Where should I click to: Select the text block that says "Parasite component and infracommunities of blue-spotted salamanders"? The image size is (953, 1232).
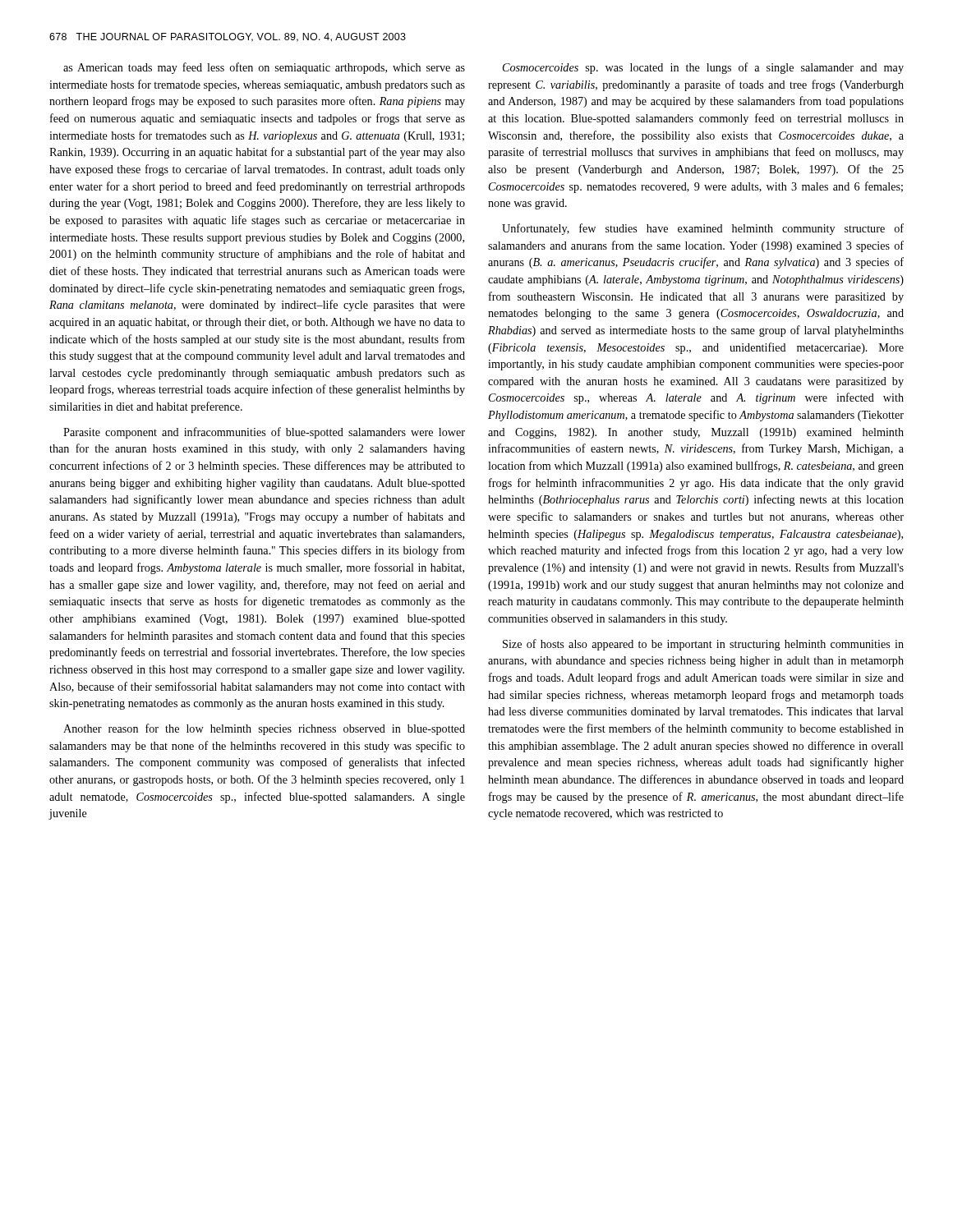(257, 568)
